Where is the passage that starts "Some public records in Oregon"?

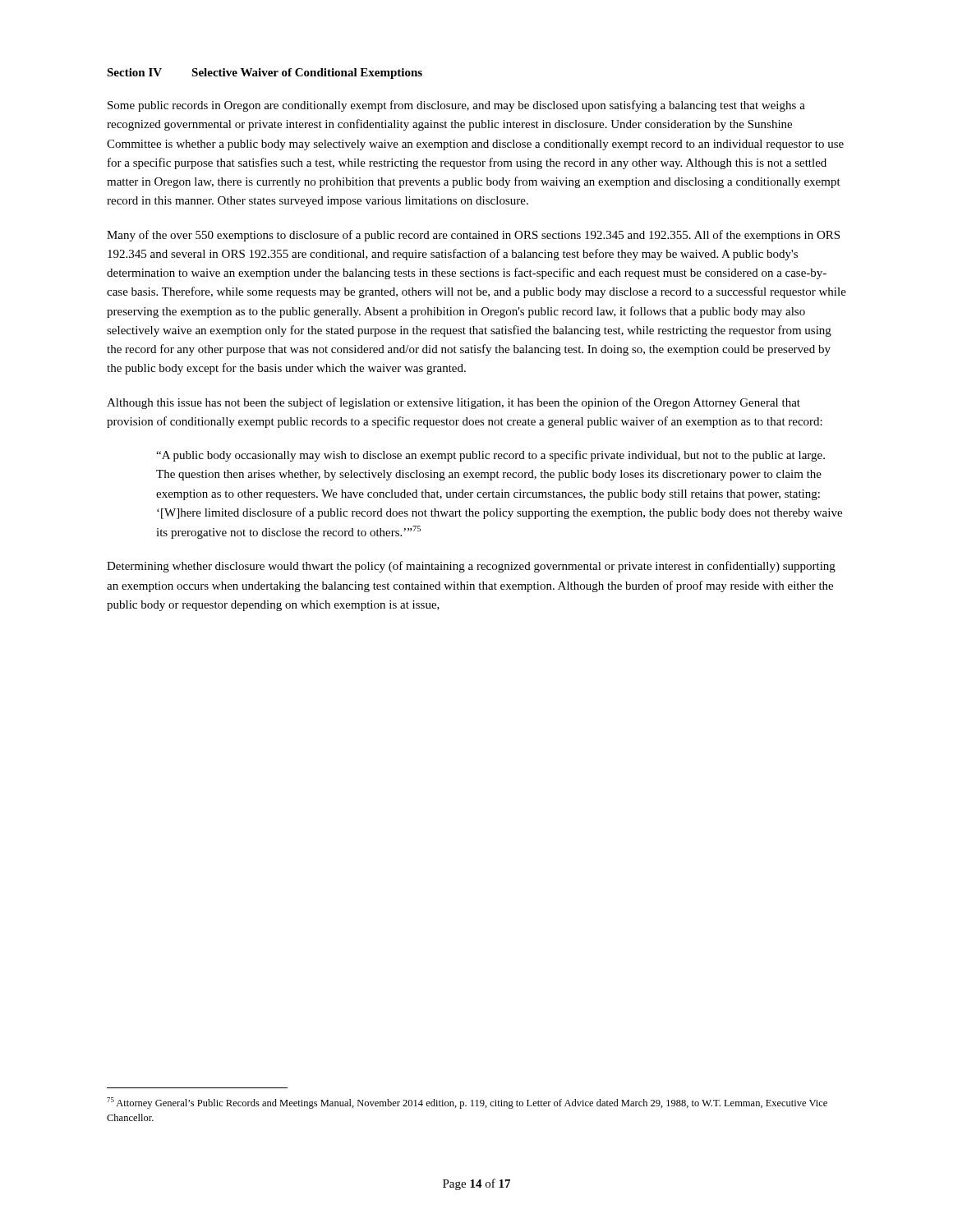(475, 153)
